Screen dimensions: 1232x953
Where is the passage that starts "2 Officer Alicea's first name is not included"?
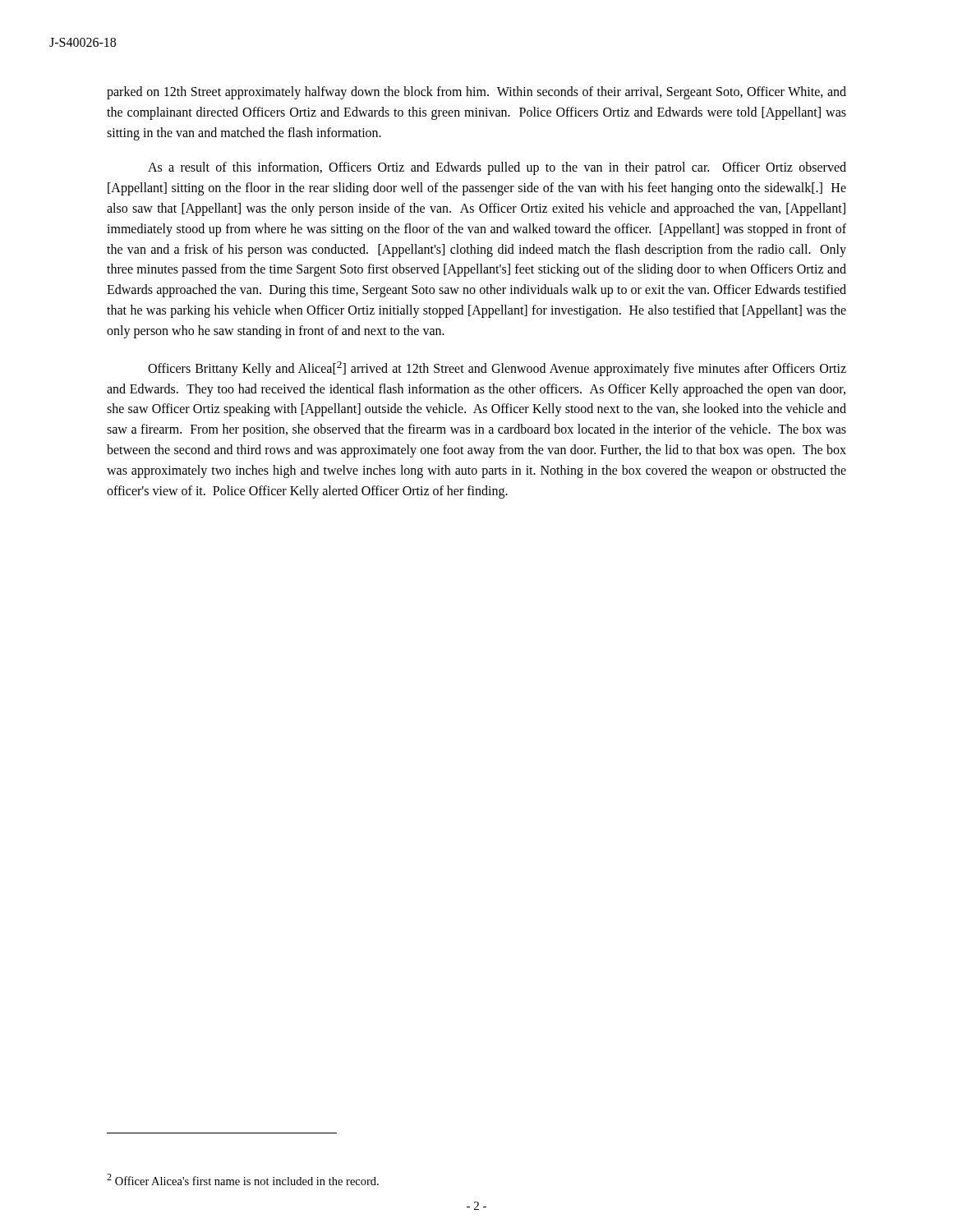243,1180
